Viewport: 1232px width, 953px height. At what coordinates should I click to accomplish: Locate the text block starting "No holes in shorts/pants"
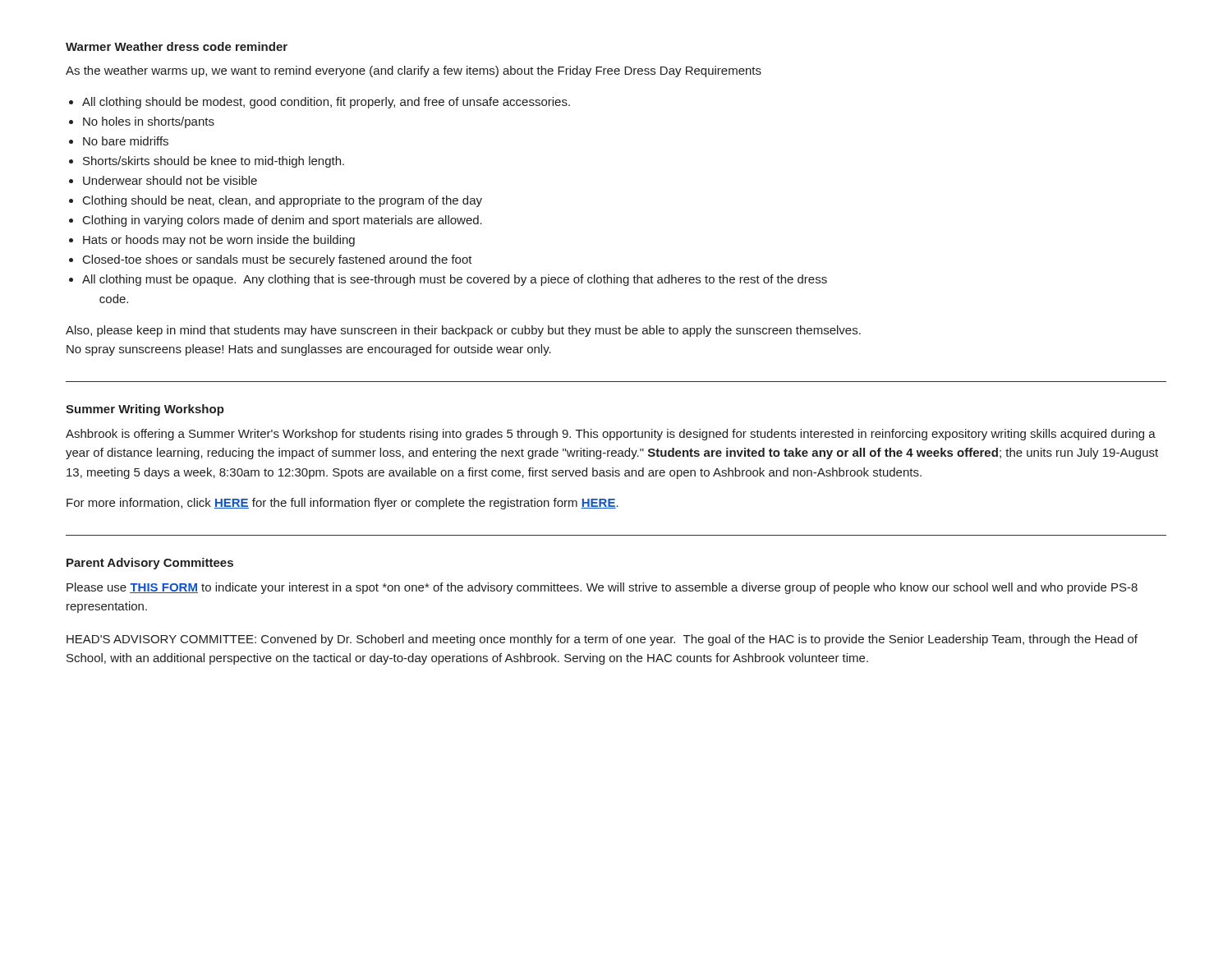point(148,121)
